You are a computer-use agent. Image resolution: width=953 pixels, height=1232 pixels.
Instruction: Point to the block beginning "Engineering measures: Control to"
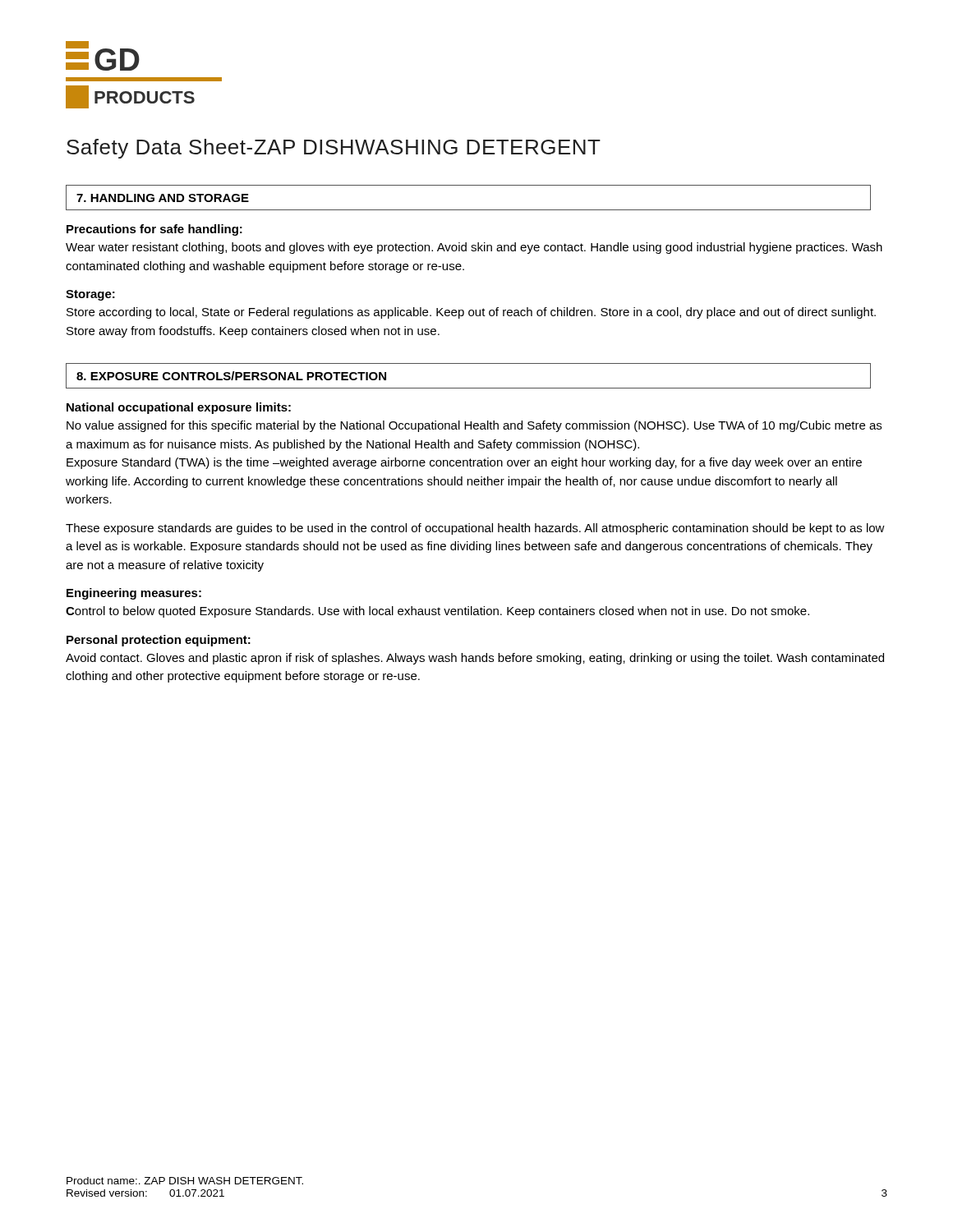coord(476,603)
